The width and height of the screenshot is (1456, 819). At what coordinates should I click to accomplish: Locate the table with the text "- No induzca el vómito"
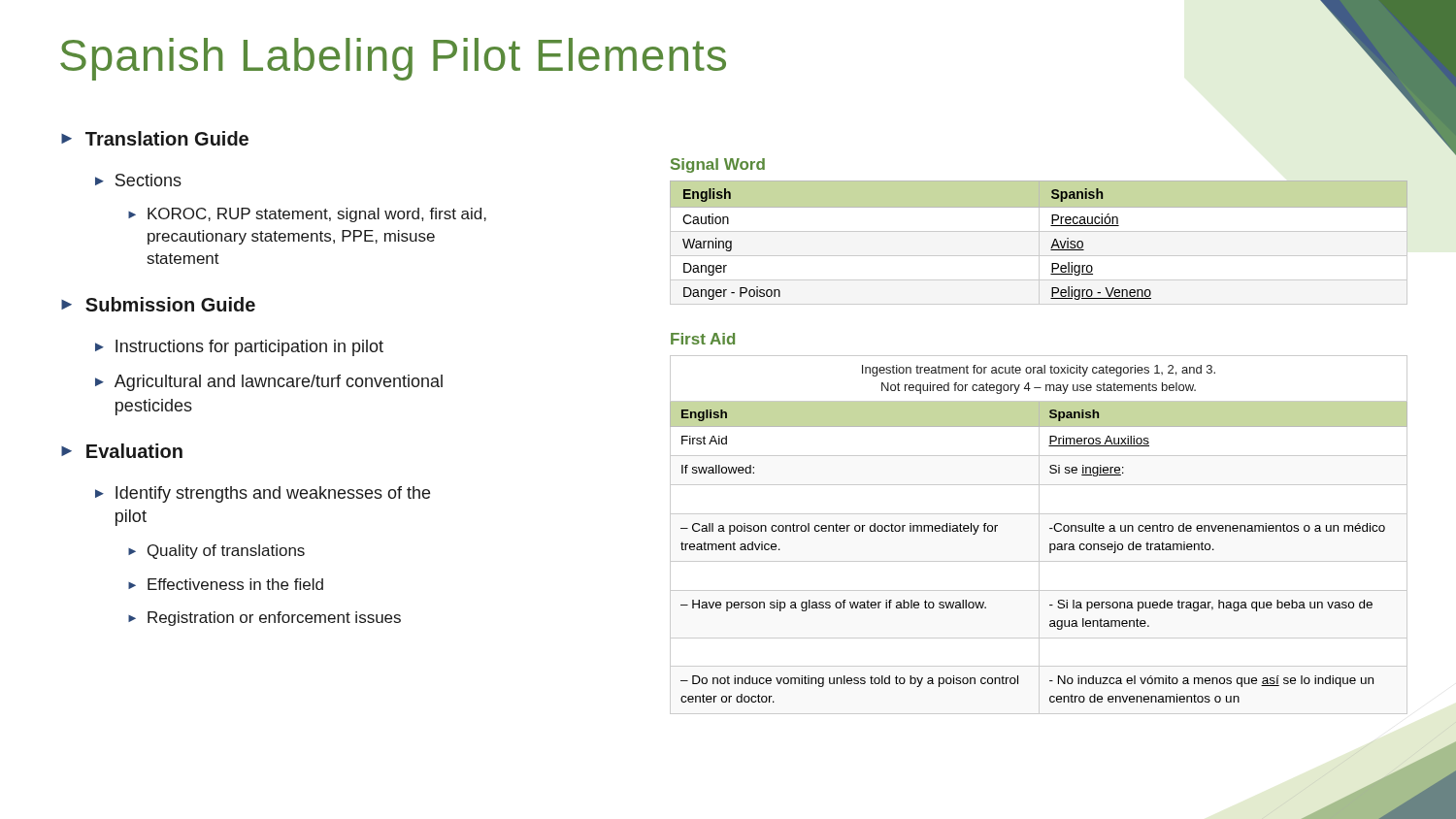coord(1039,535)
